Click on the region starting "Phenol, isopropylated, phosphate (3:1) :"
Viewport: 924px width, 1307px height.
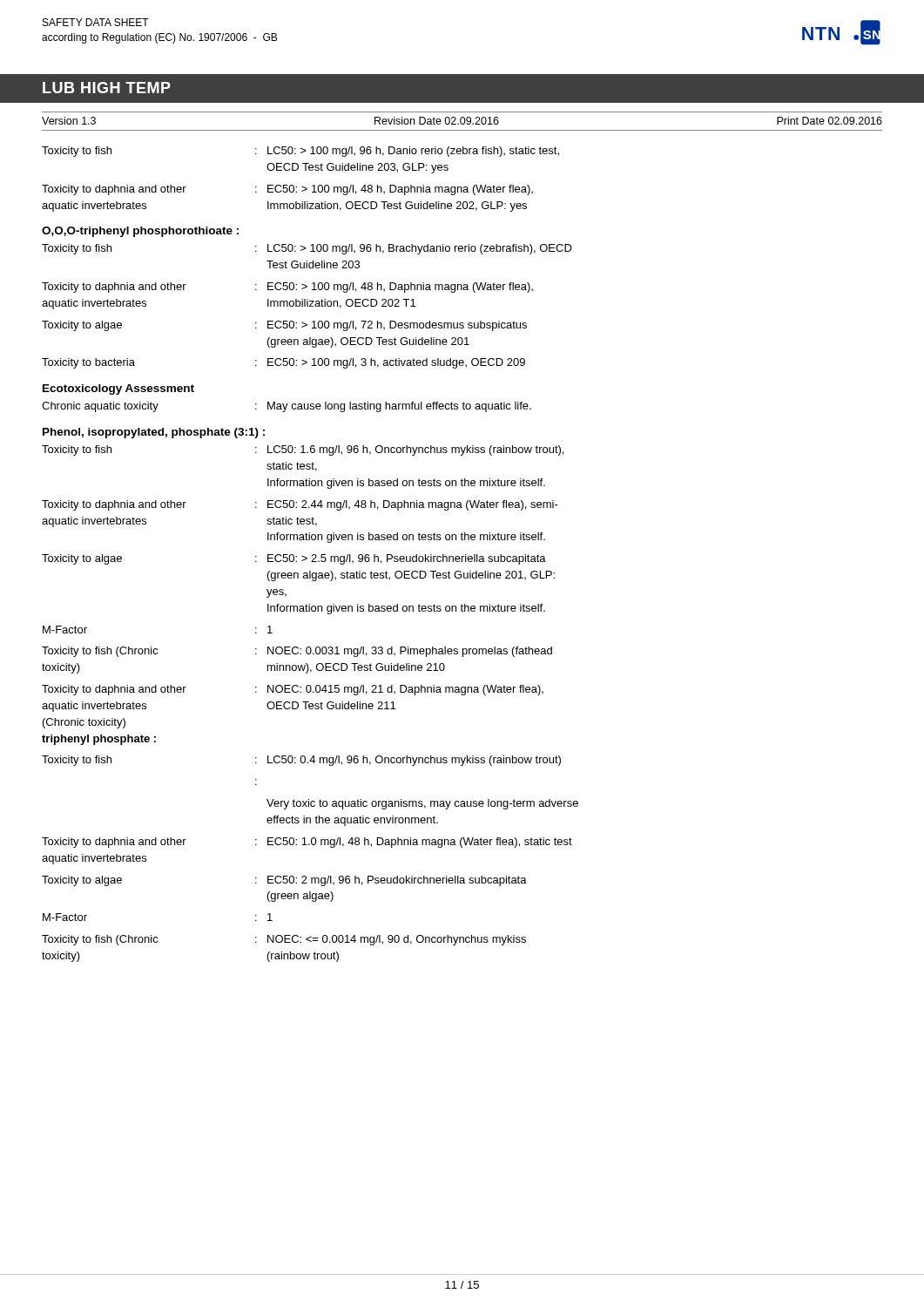[154, 432]
